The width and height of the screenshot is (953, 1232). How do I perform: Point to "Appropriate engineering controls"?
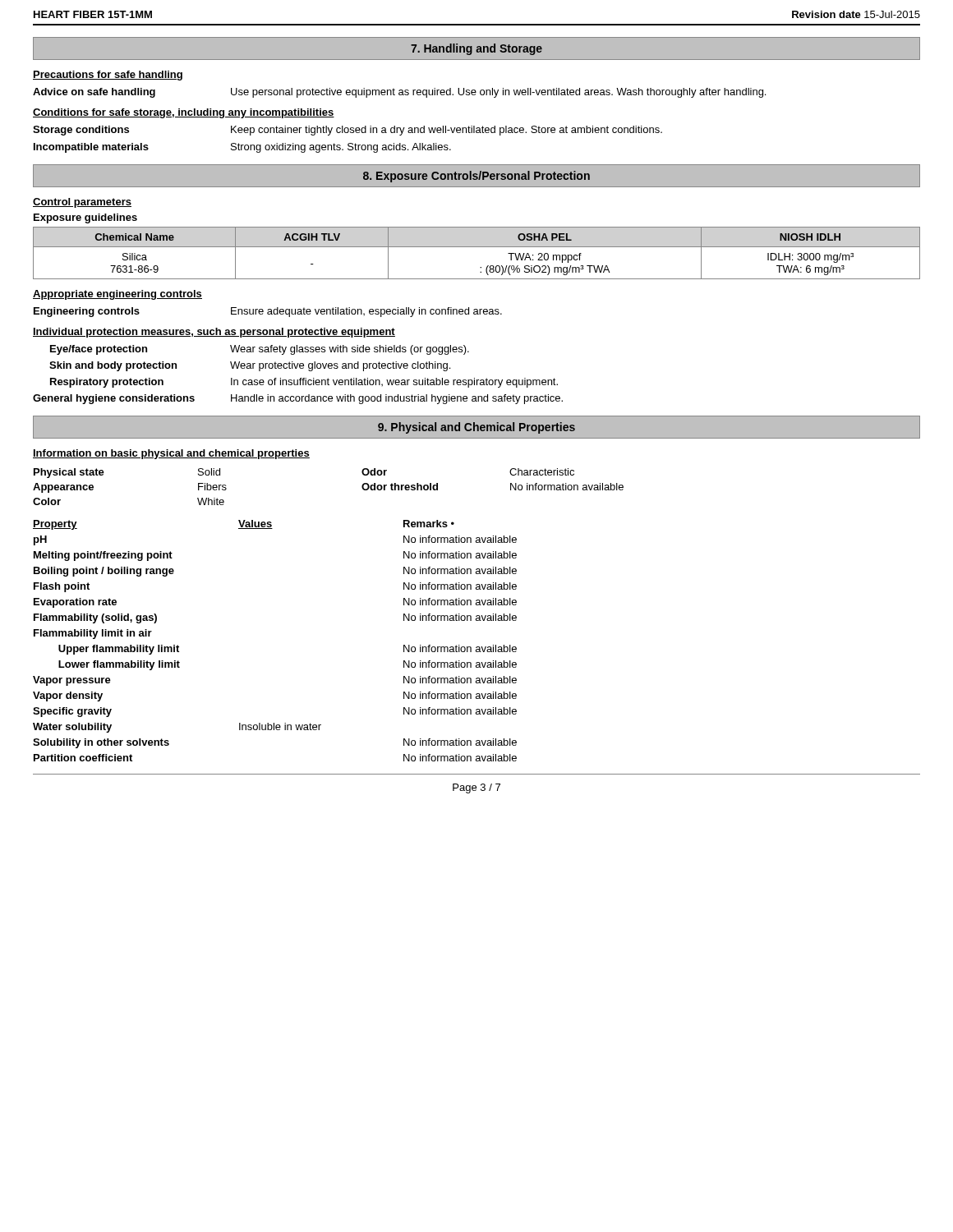pos(117,294)
